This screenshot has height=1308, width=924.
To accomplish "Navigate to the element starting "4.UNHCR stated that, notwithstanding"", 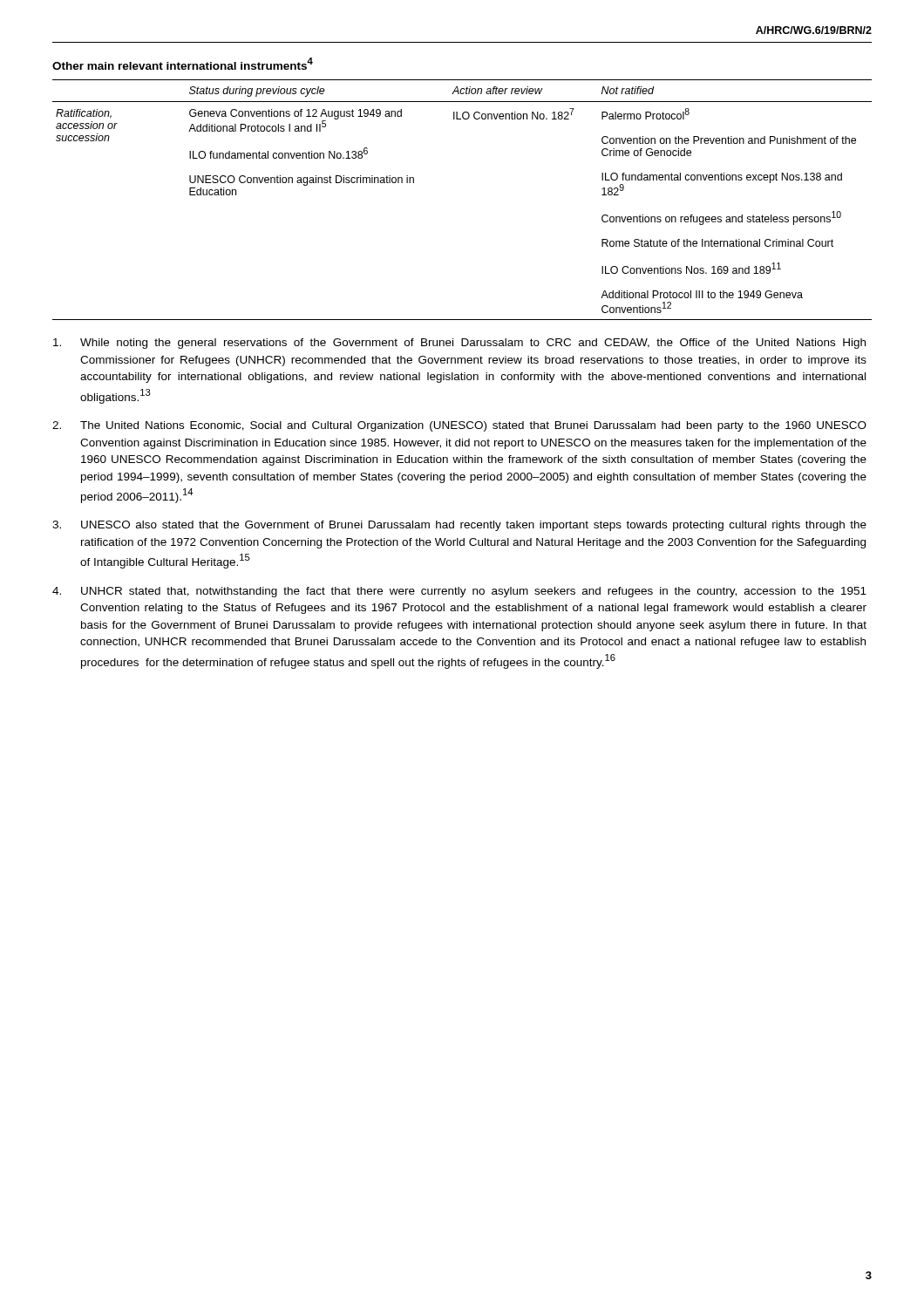I will coord(459,626).
